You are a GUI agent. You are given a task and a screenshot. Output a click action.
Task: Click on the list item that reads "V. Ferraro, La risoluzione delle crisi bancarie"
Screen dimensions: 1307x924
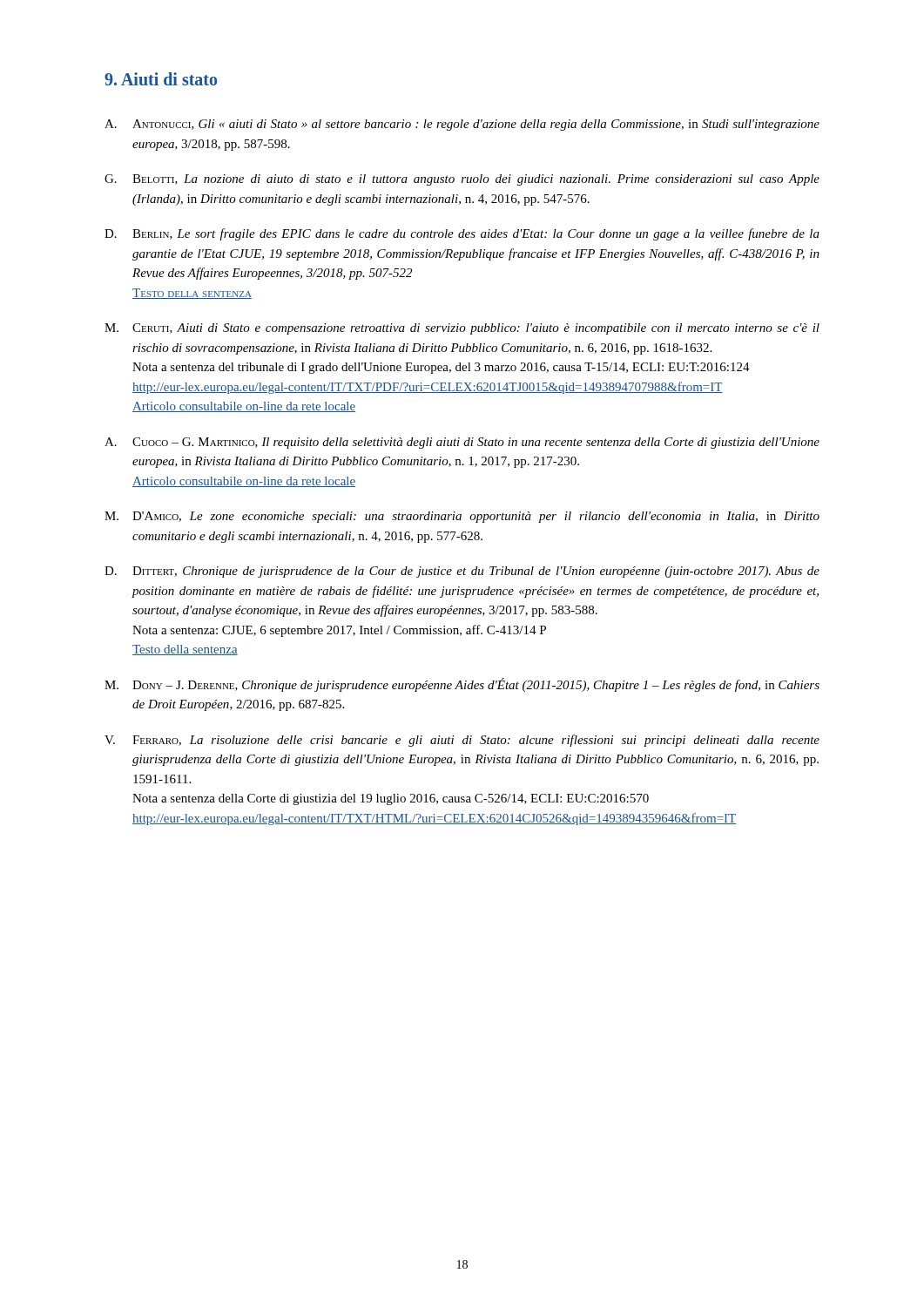[462, 741]
